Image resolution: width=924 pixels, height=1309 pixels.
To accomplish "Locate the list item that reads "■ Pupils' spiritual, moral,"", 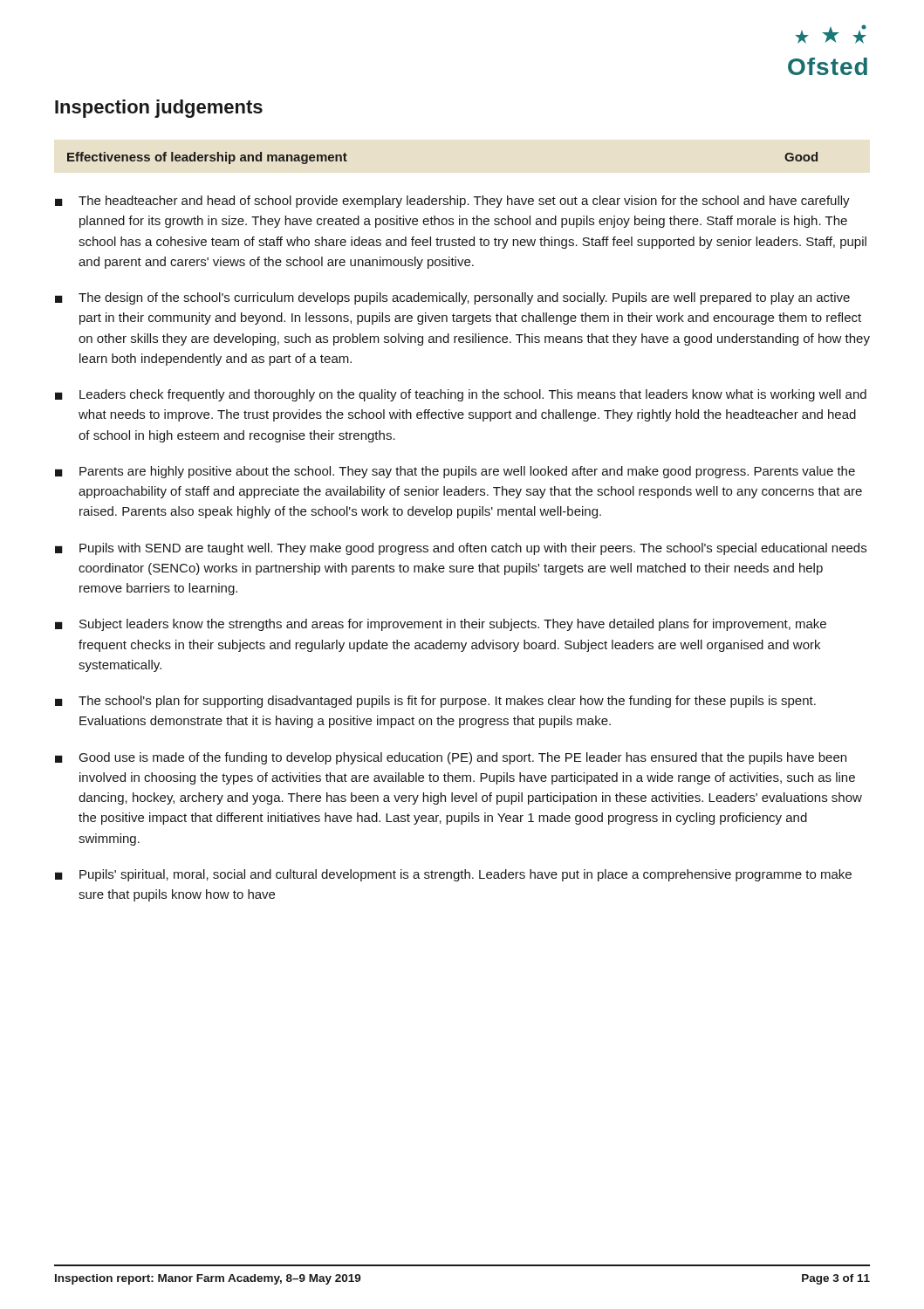I will click(462, 884).
